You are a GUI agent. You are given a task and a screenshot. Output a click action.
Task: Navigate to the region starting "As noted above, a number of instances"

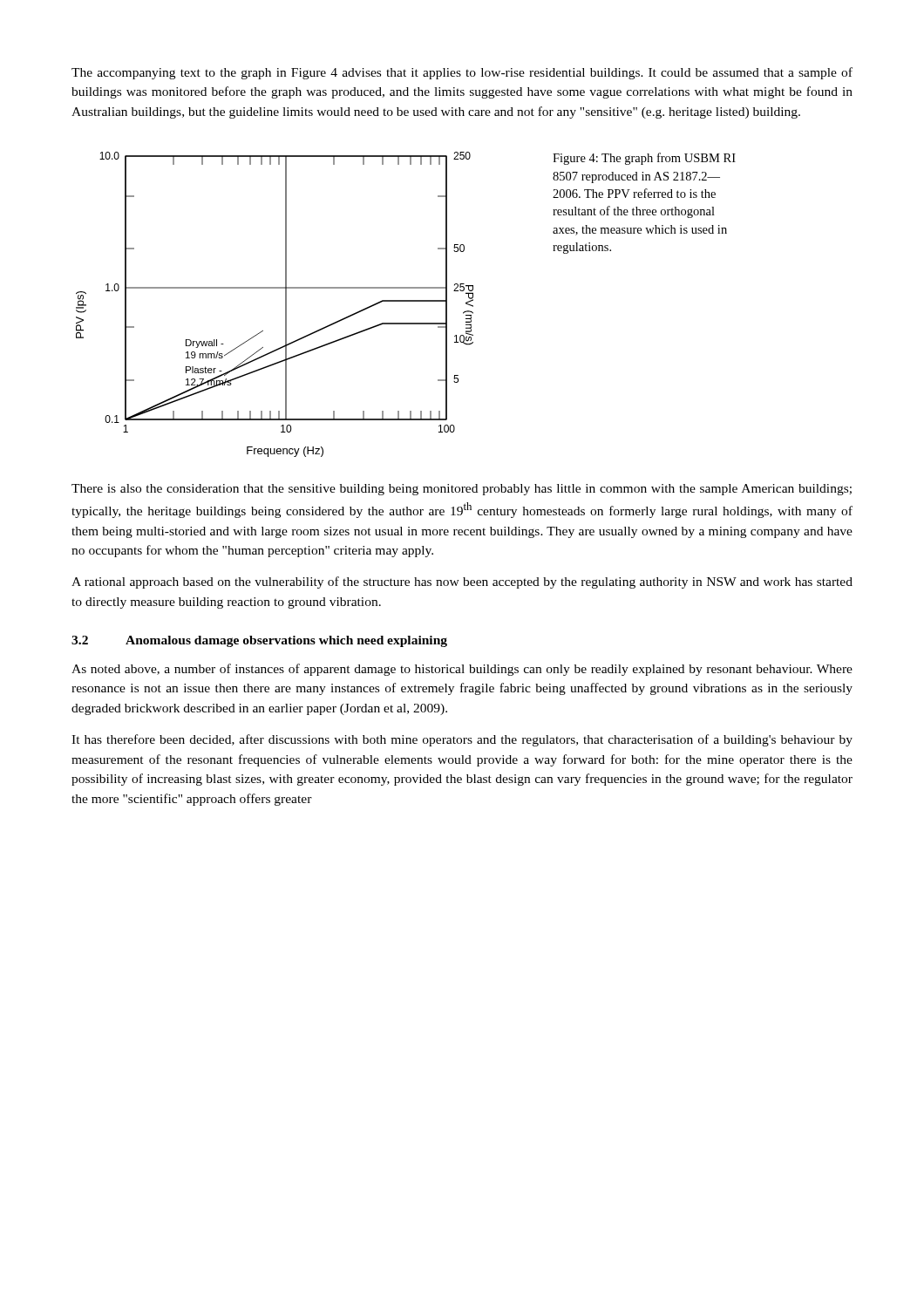462,688
